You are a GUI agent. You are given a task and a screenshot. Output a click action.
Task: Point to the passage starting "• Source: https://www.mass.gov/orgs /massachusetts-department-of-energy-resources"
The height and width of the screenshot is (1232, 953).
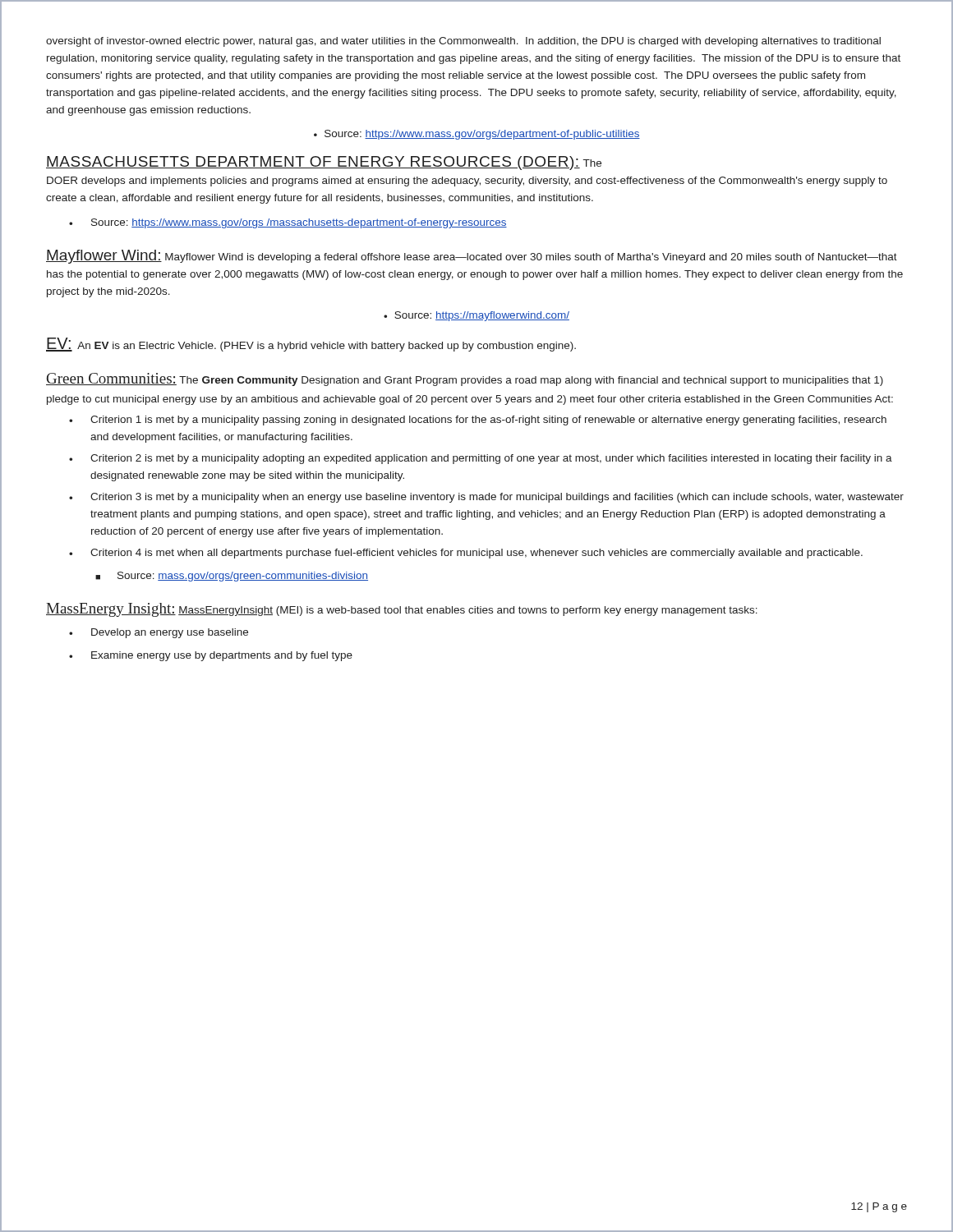(x=288, y=224)
